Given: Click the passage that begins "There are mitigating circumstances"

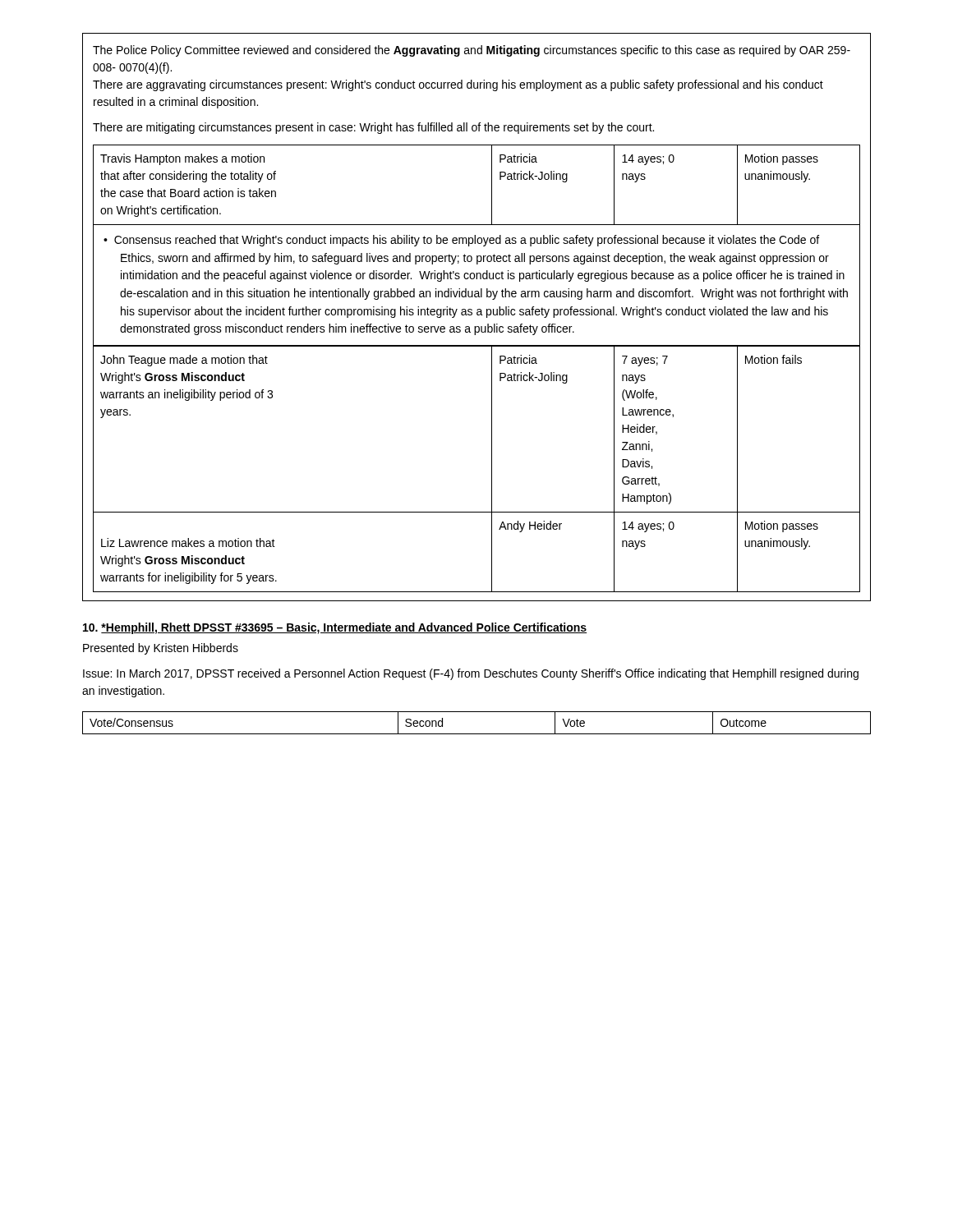Looking at the screenshot, I should (374, 127).
